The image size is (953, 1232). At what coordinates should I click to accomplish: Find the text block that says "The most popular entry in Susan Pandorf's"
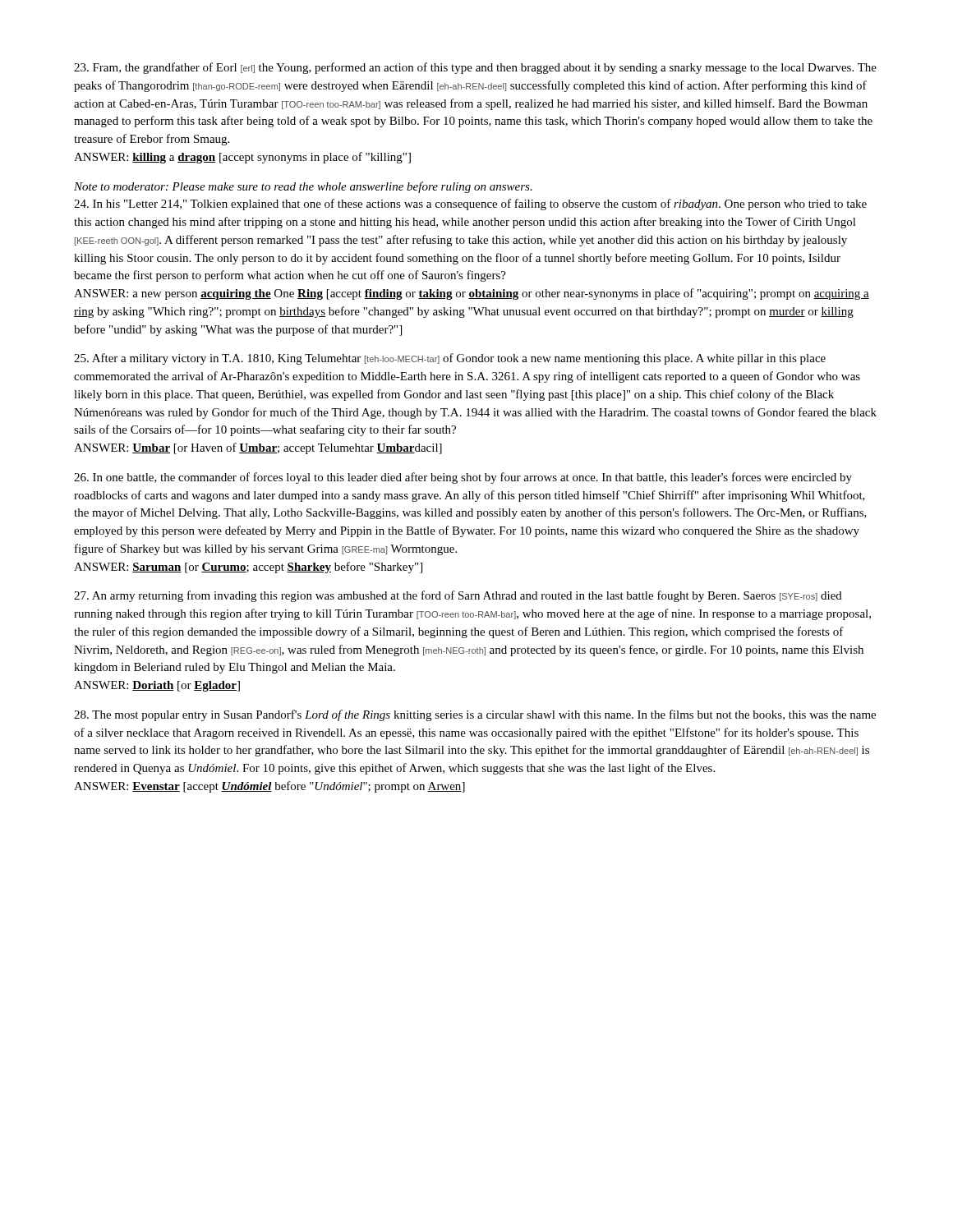click(x=475, y=750)
